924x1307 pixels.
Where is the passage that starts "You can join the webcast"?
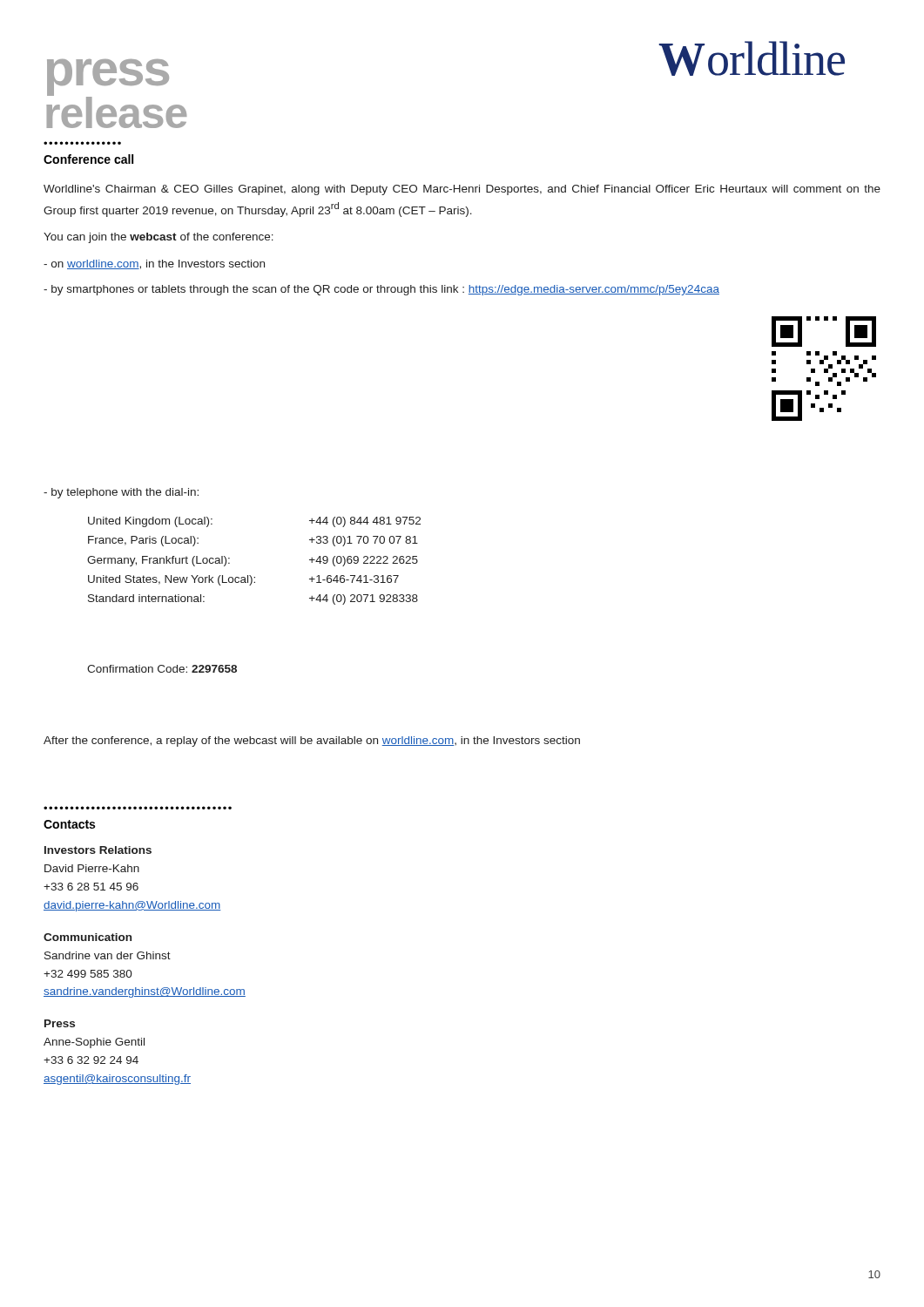pos(159,237)
